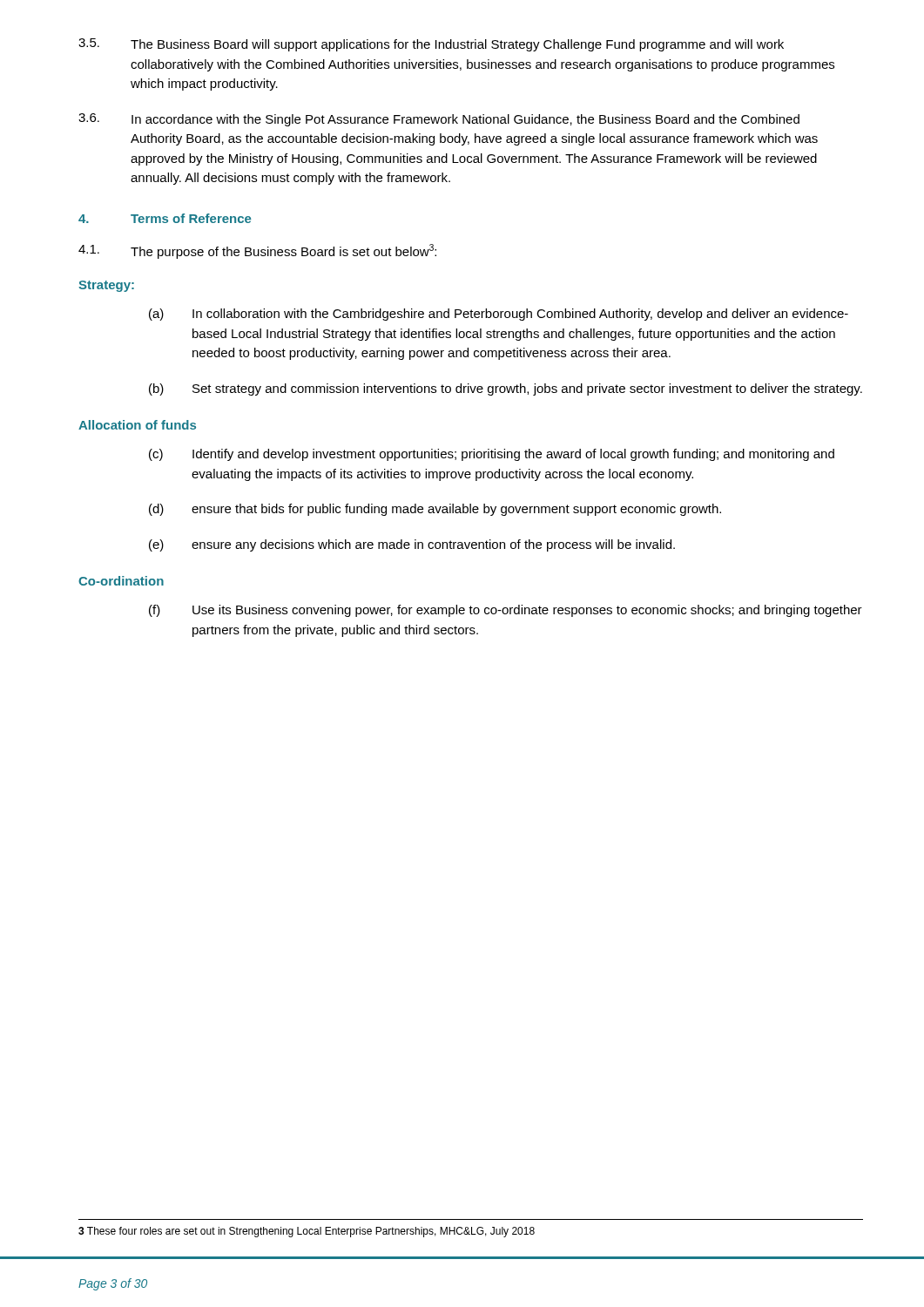Click on the list item containing "(a) In collaboration with the Cambridgeshire"
The width and height of the screenshot is (924, 1307).
506,334
